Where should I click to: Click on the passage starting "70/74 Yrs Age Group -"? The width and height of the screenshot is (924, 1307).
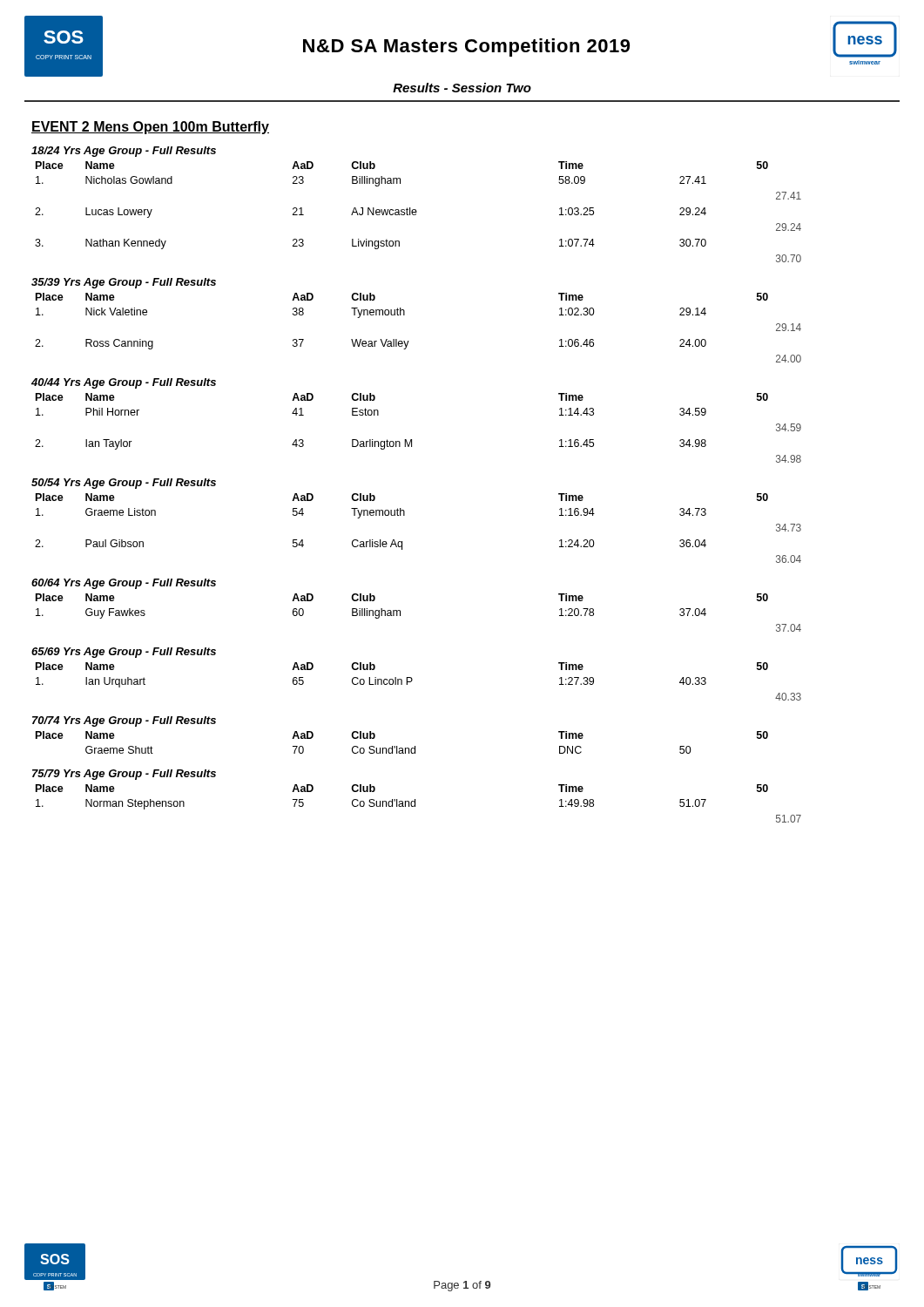point(124,720)
